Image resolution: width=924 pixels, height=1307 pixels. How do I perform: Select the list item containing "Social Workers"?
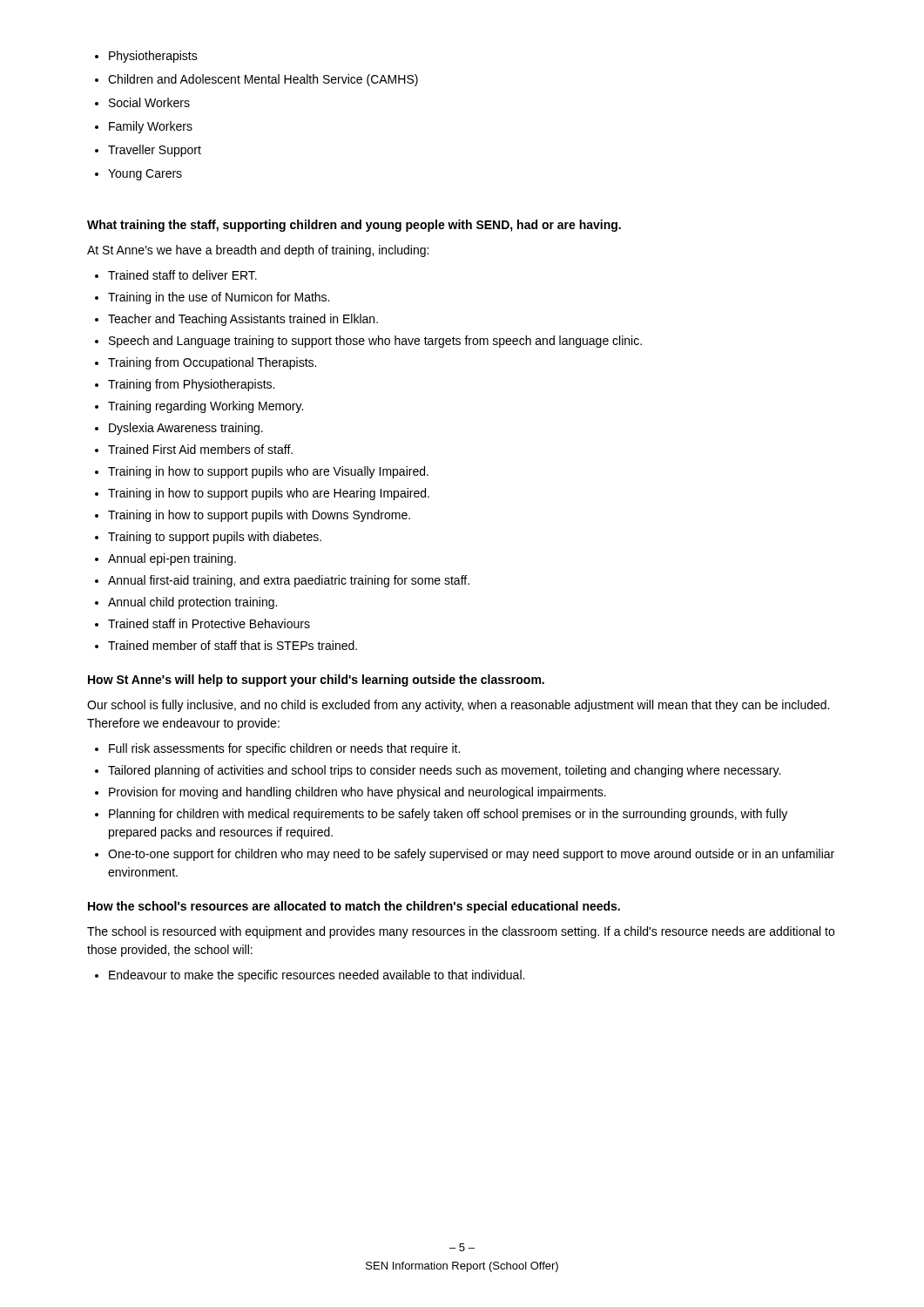pos(142,102)
